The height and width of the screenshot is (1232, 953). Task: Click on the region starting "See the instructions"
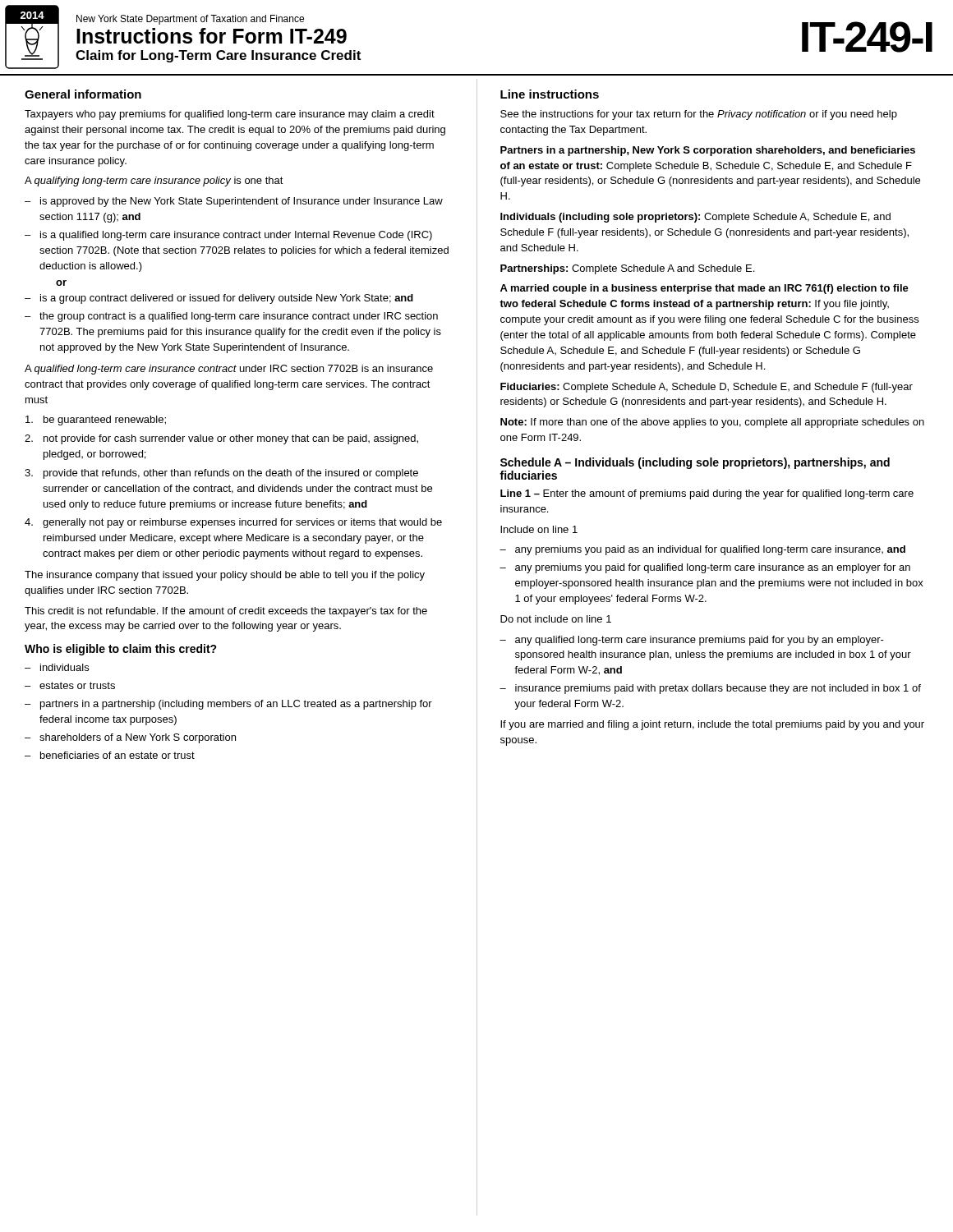point(699,121)
